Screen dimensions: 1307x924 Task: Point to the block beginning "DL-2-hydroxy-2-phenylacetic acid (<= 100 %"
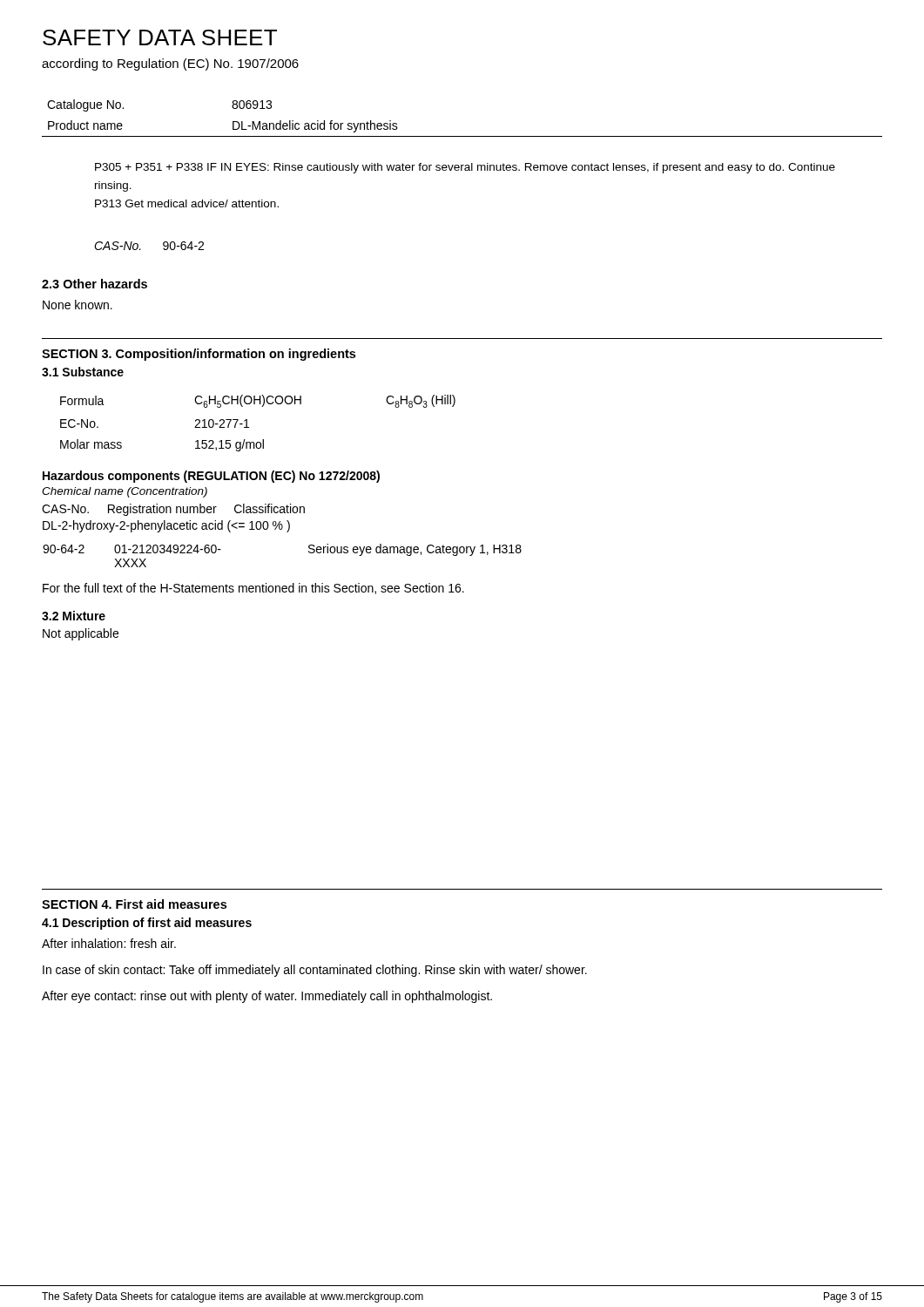166,525
